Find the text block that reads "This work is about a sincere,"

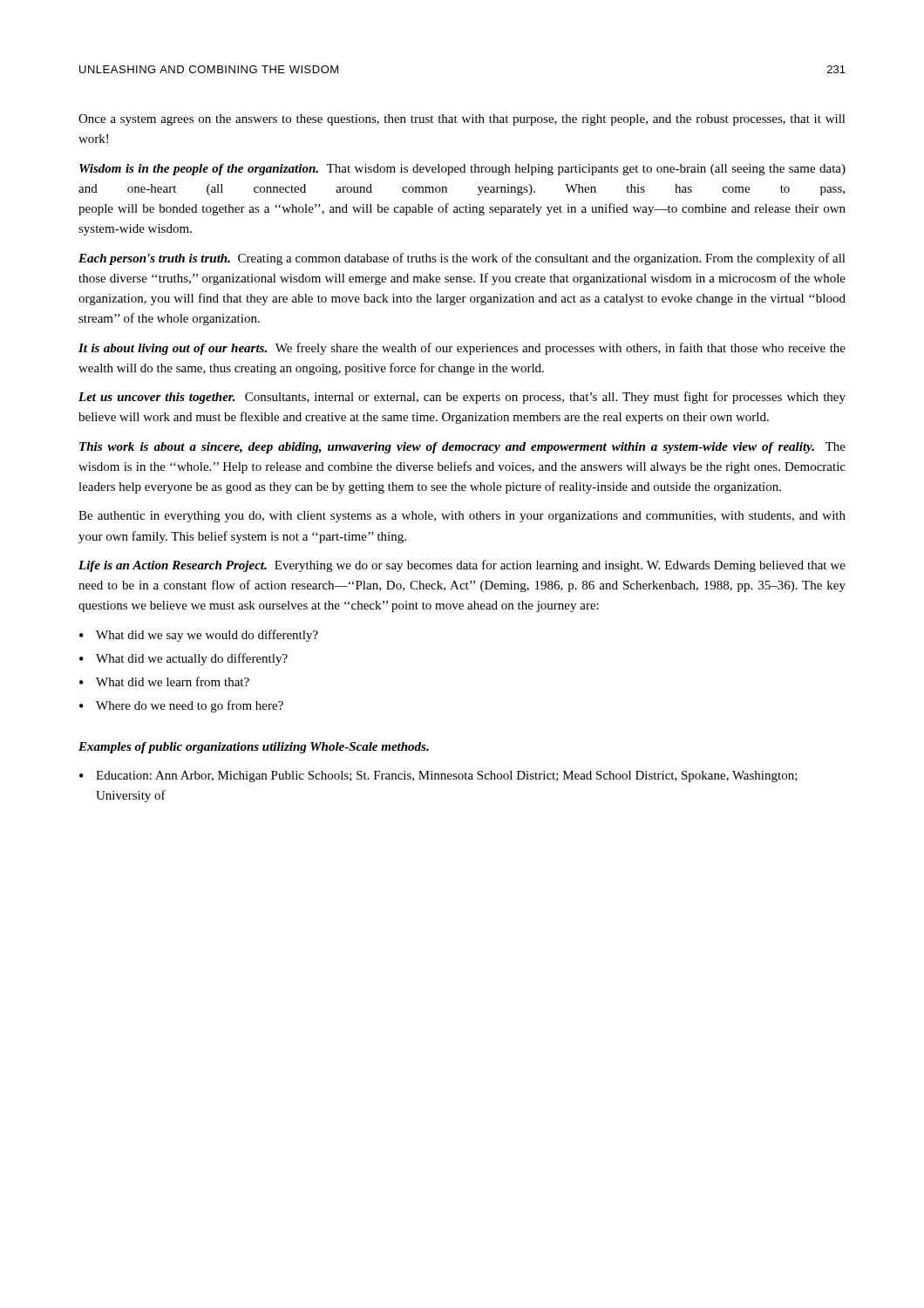coord(462,466)
